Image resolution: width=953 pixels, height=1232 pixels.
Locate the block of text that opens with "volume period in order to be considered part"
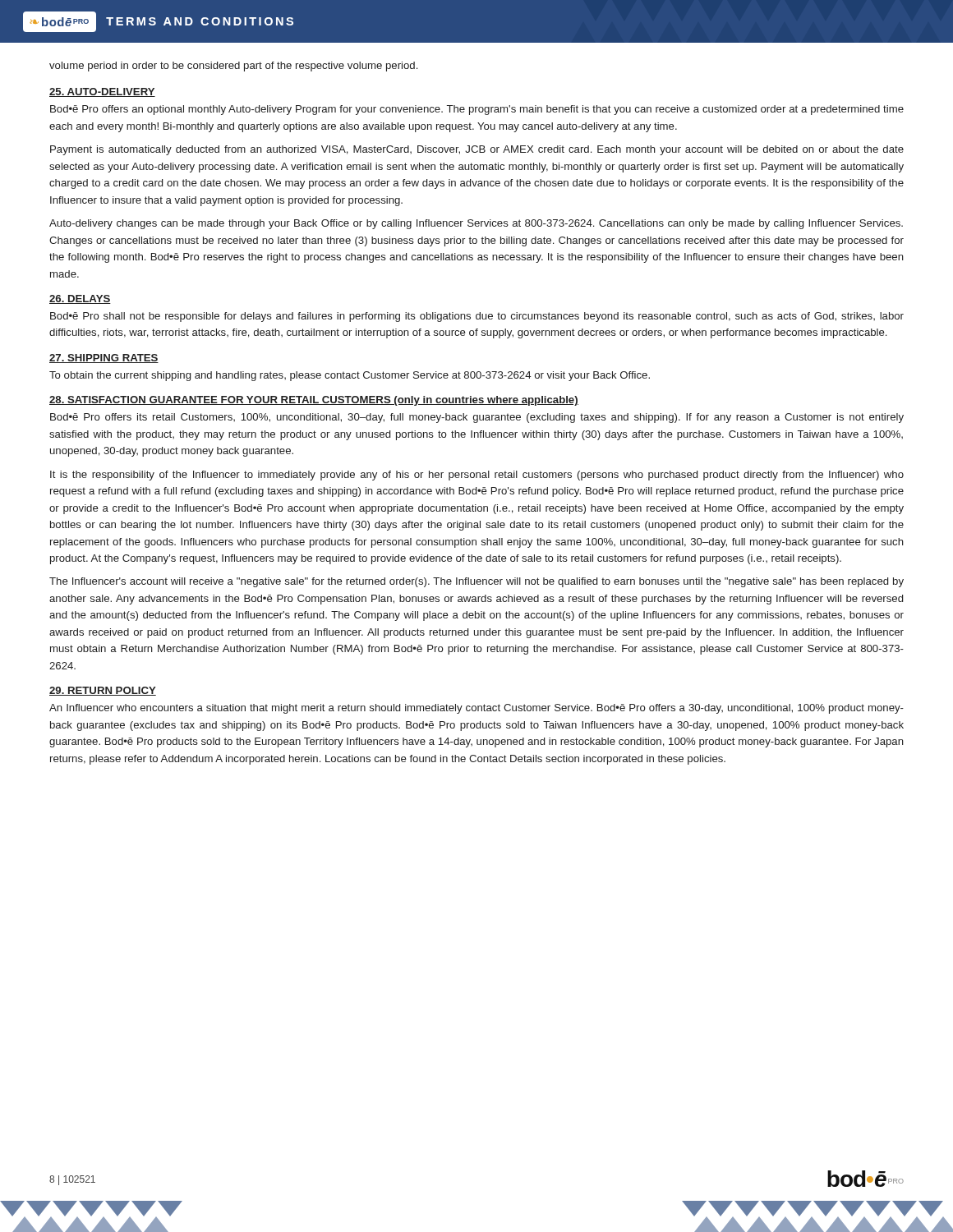(x=234, y=65)
